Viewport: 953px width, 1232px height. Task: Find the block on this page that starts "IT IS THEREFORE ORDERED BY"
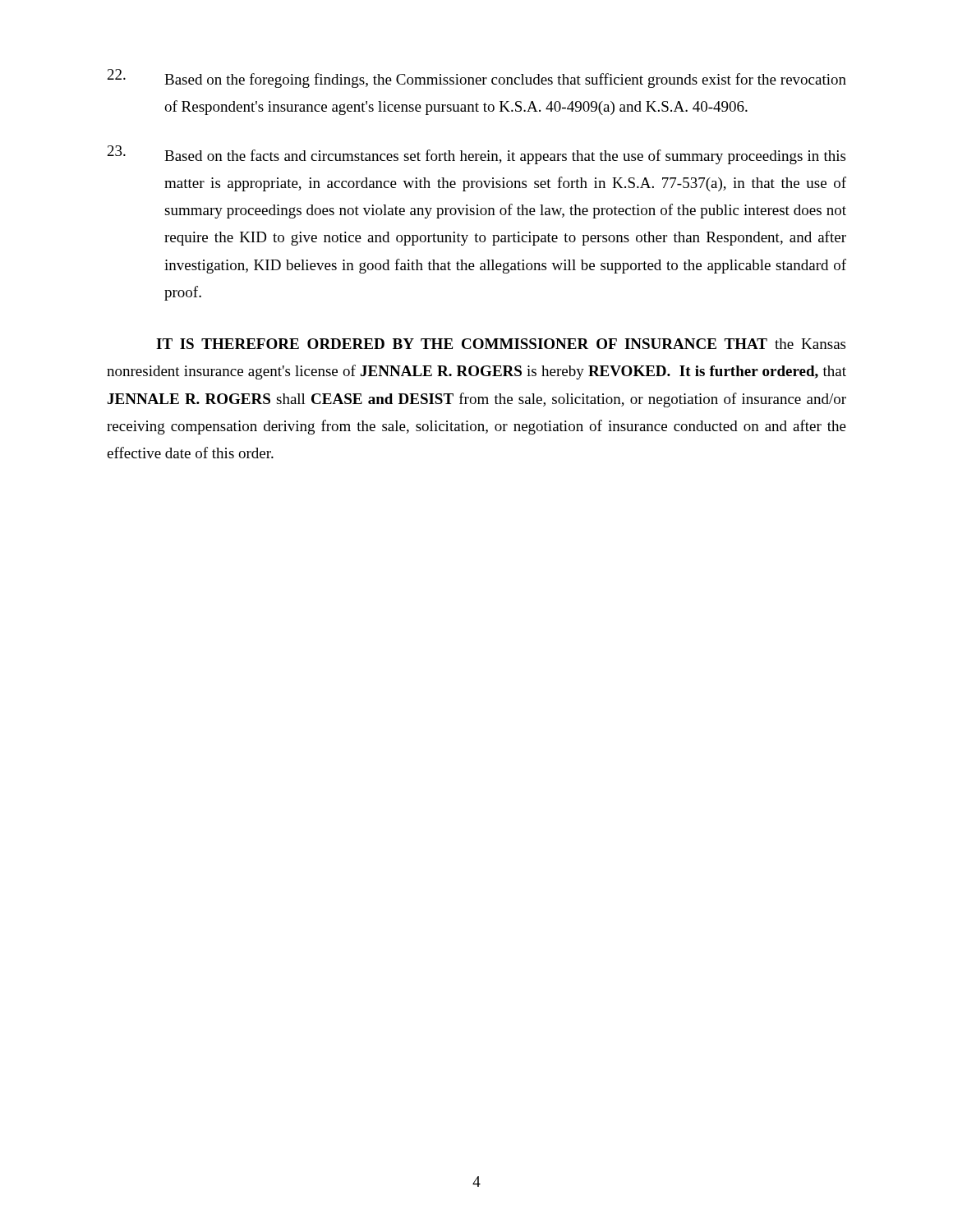tap(476, 398)
